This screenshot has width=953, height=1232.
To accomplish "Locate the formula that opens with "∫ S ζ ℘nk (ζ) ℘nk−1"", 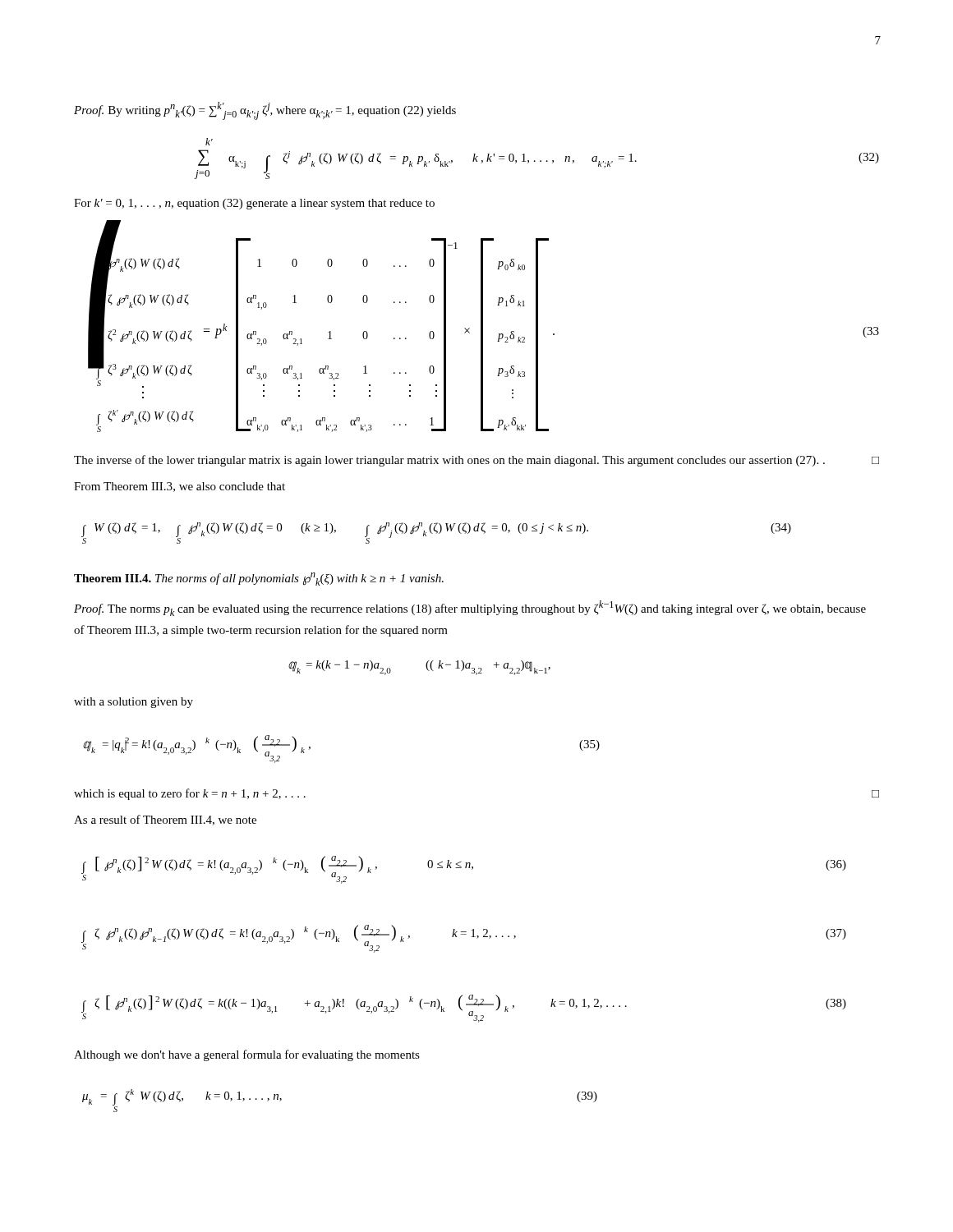I will (476, 933).
